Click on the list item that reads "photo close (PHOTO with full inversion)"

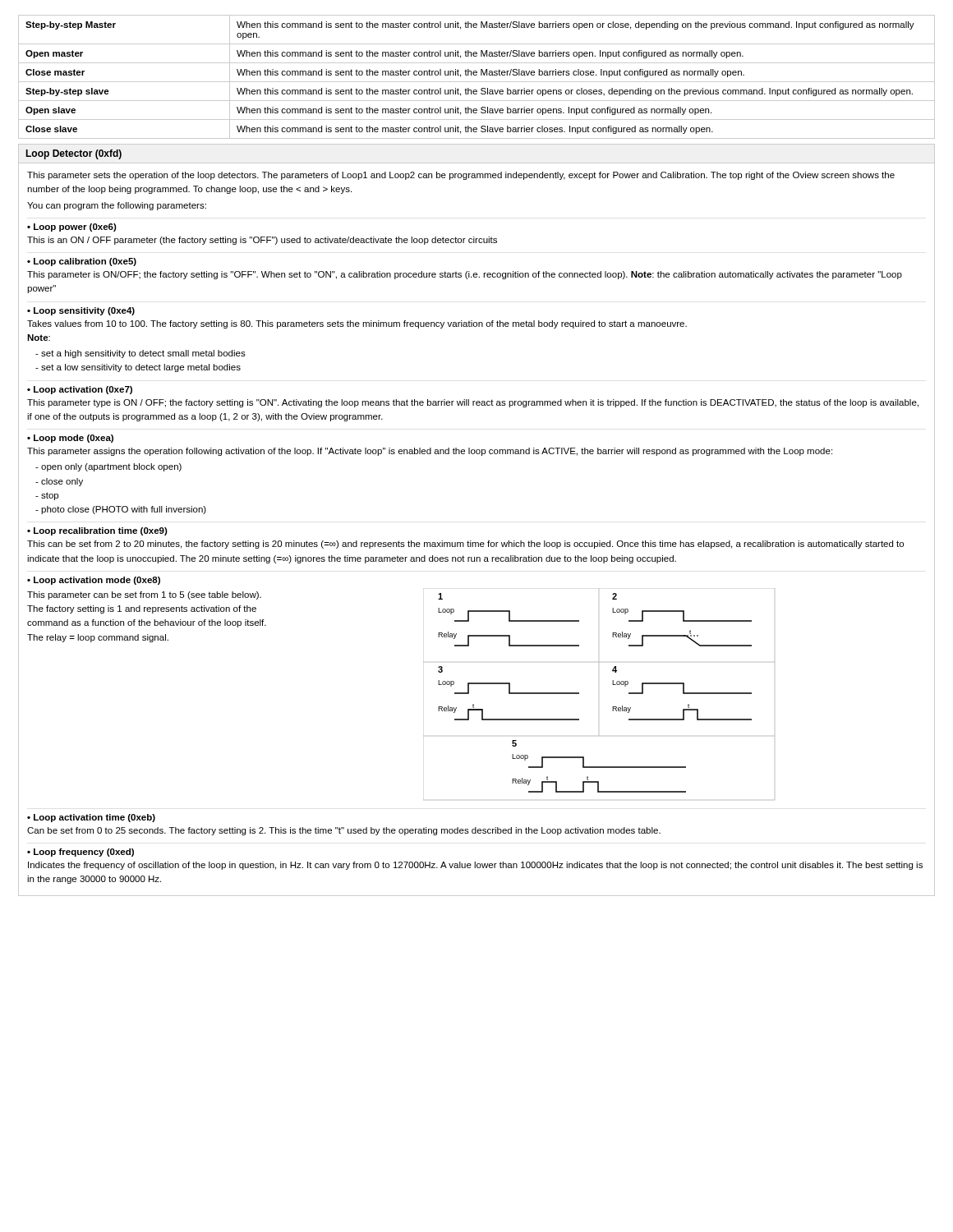pyautogui.click(x=121, y=509)
